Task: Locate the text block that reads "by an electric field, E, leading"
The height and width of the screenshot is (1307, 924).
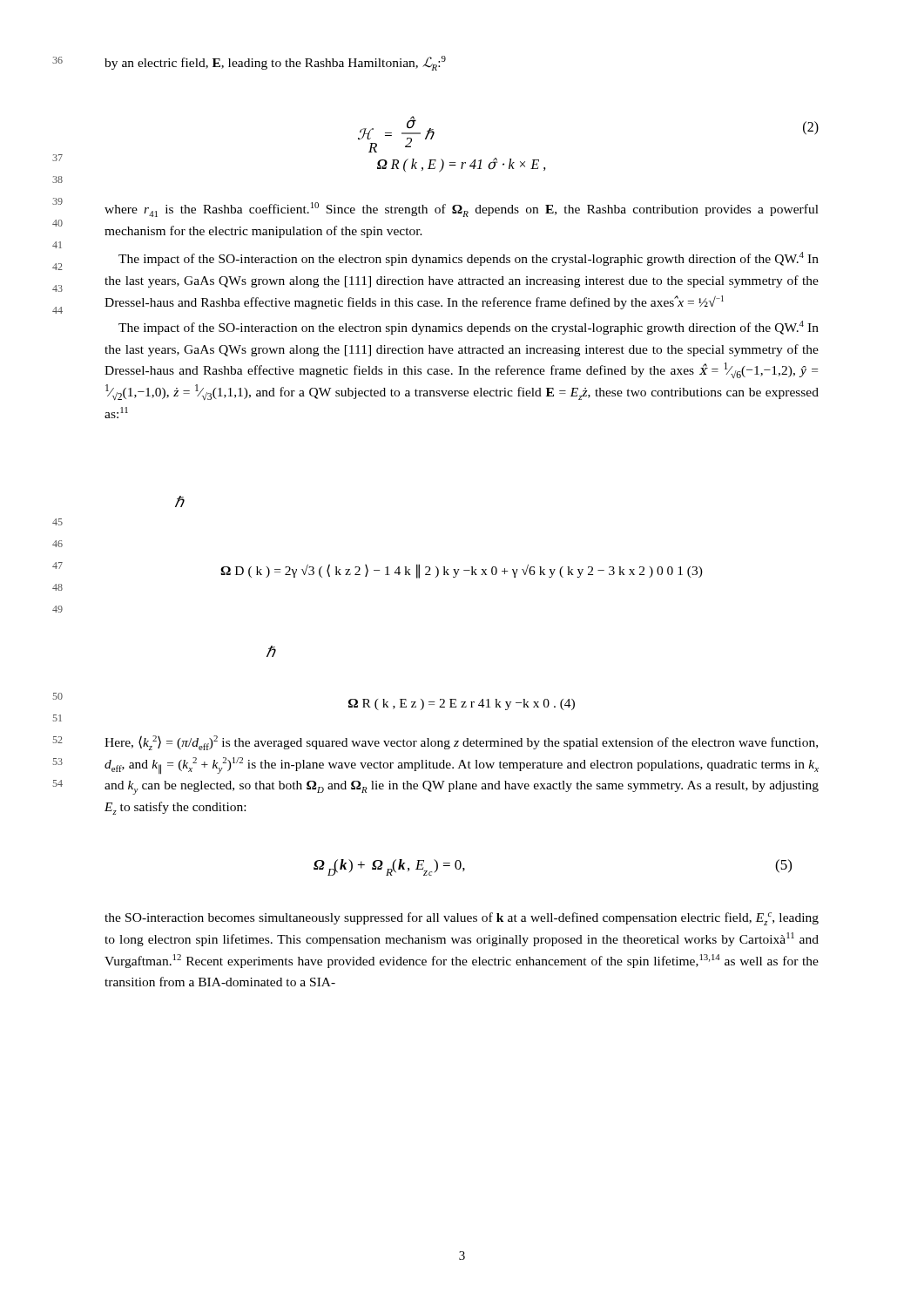Action: [275, 63]
